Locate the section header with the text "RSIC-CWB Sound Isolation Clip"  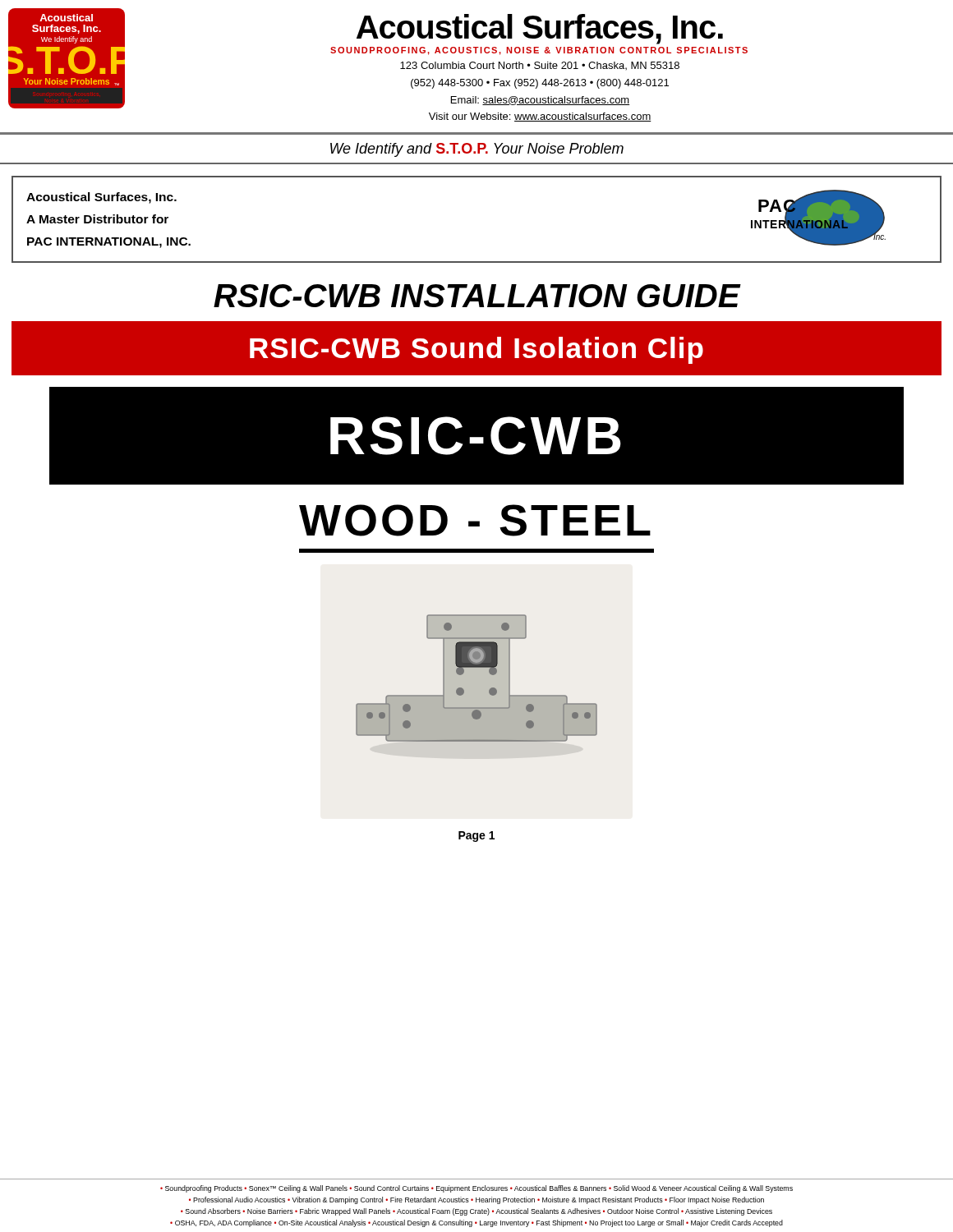click(x=476, y=347)
